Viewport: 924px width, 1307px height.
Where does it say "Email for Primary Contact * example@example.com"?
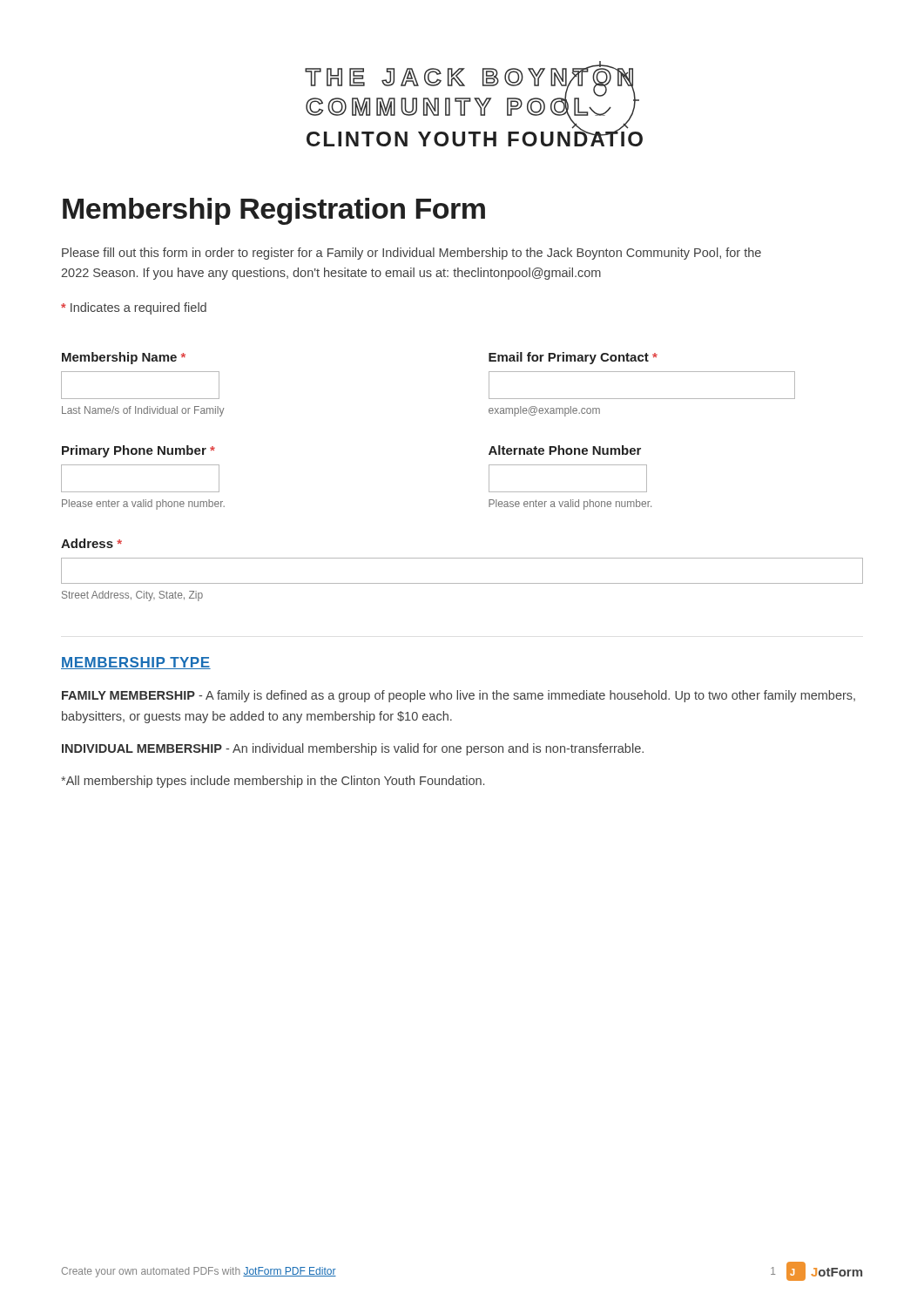click(676, 383)
